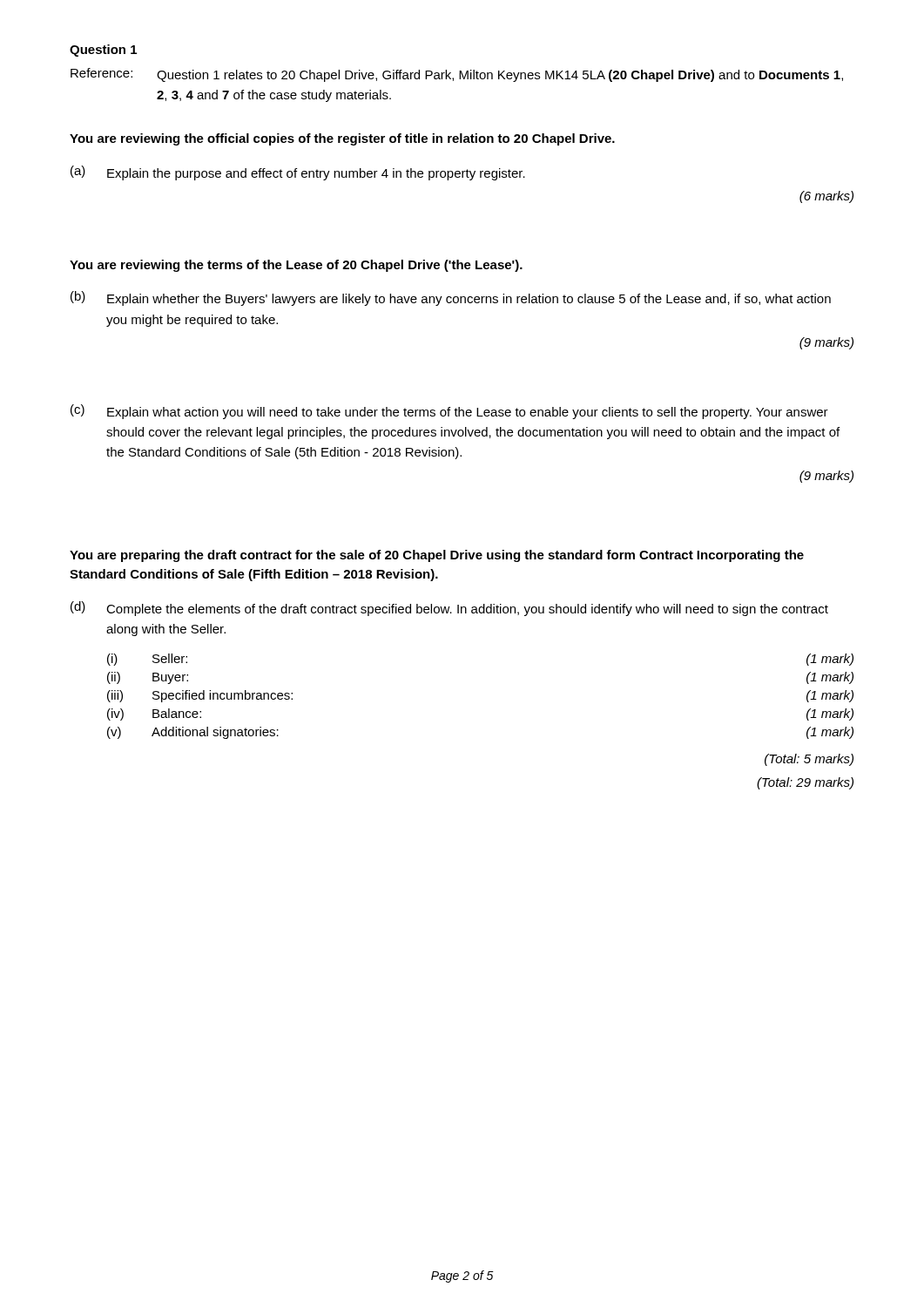Select the text block starting "(Total: 29 marks)"
The image size is (924, 1307).
tap(806, 782)
